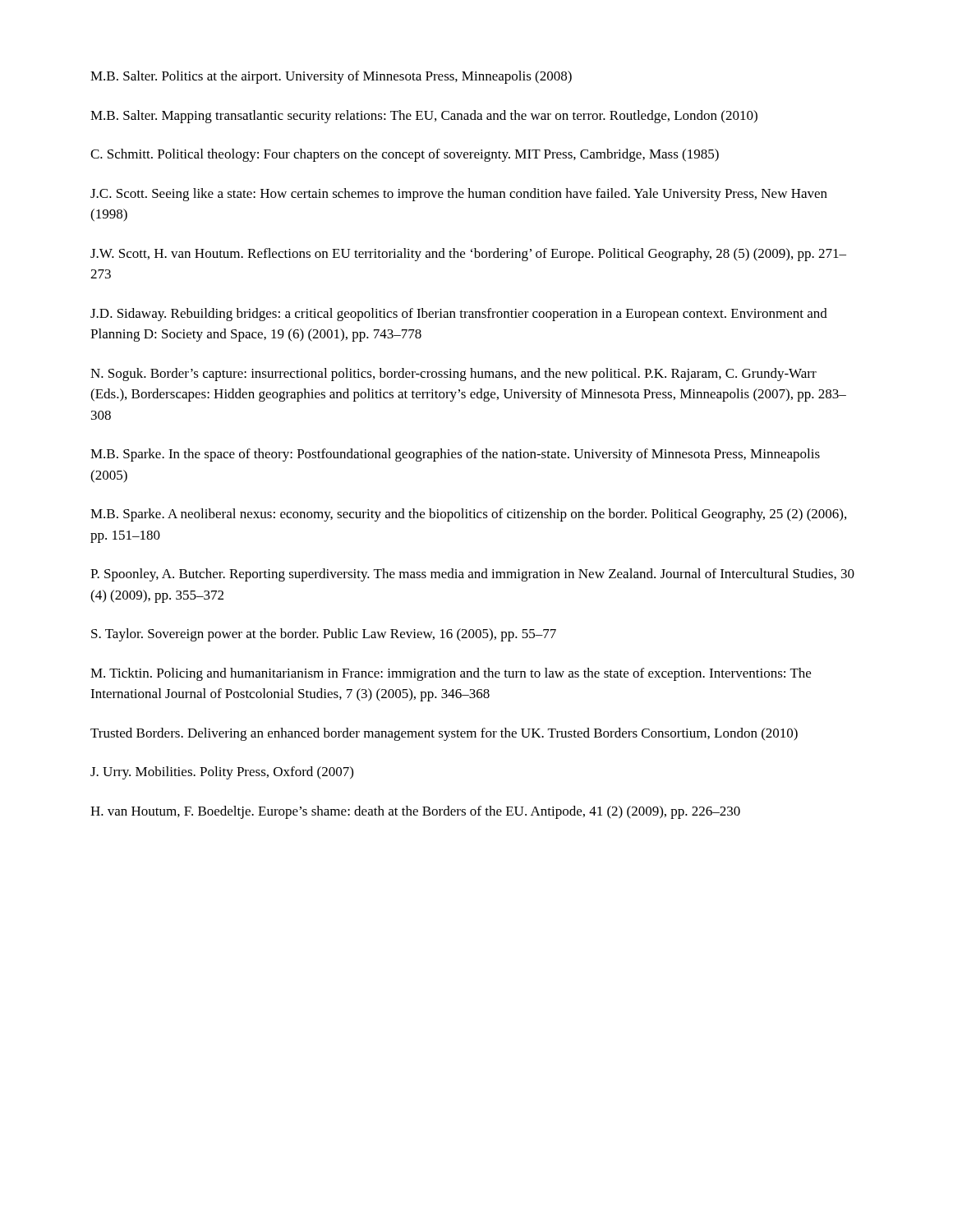The width and height of the screenshot is (953, 1232).
Task: Find the block on this page that starts "M.B. Salter. Politics at the airport."
Action: point(331,76)
